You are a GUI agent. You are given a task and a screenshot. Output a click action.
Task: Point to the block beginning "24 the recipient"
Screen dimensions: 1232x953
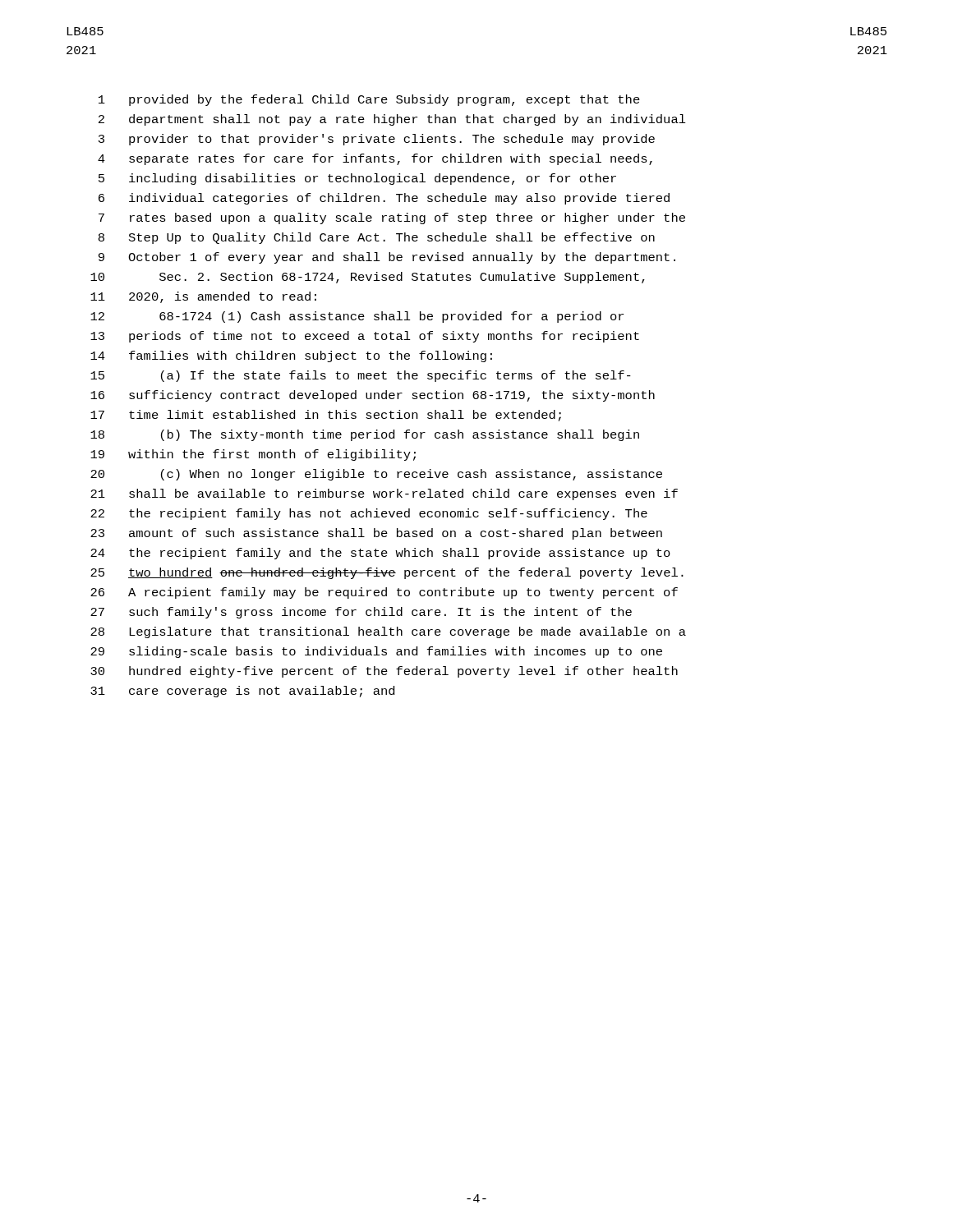point(476,554)
